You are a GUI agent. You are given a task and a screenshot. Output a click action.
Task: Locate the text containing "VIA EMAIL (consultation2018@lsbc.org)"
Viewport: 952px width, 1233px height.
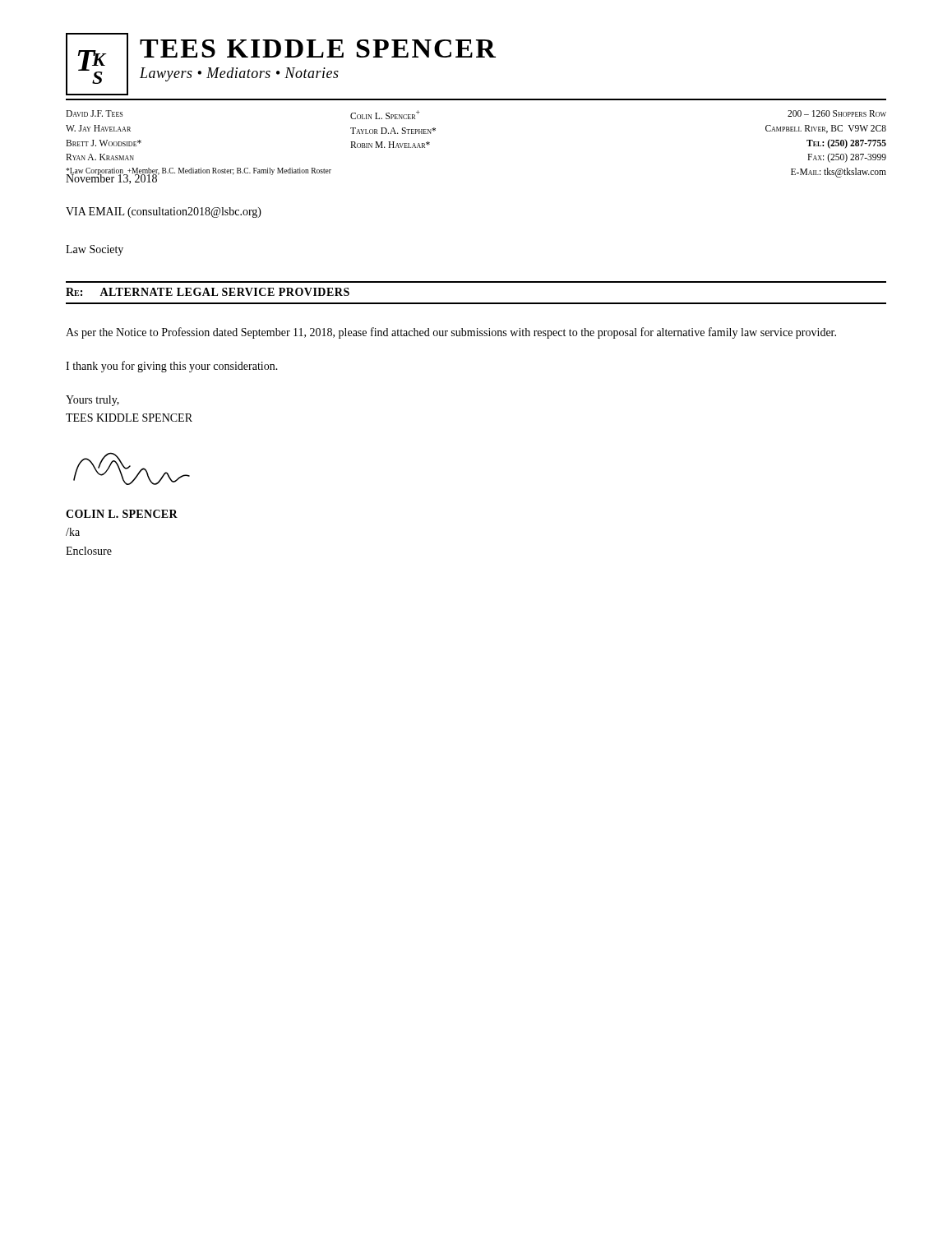[x=164, y=212]
